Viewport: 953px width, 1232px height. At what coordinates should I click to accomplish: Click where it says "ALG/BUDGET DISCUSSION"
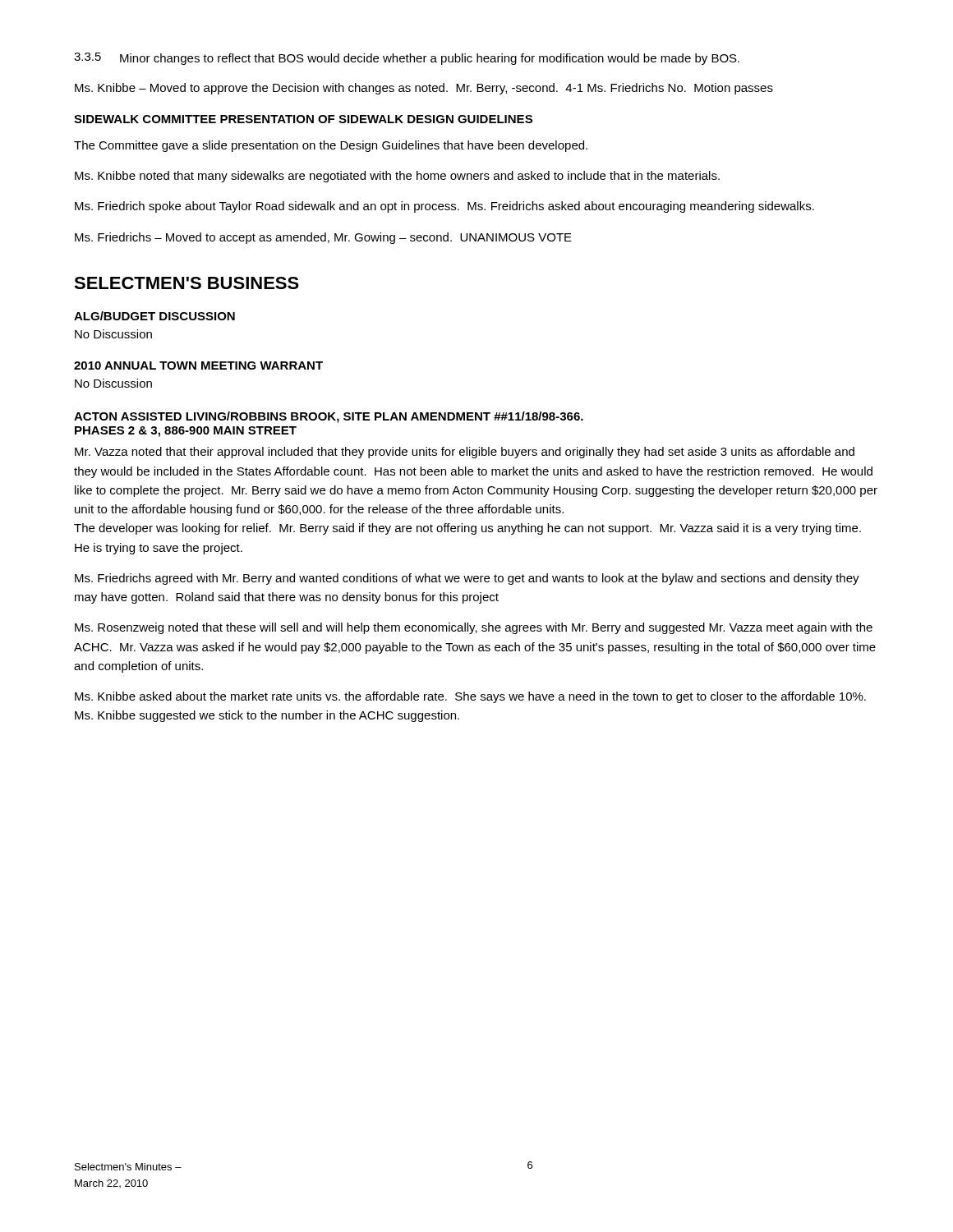pyautogui.click(x=155, y=316)
